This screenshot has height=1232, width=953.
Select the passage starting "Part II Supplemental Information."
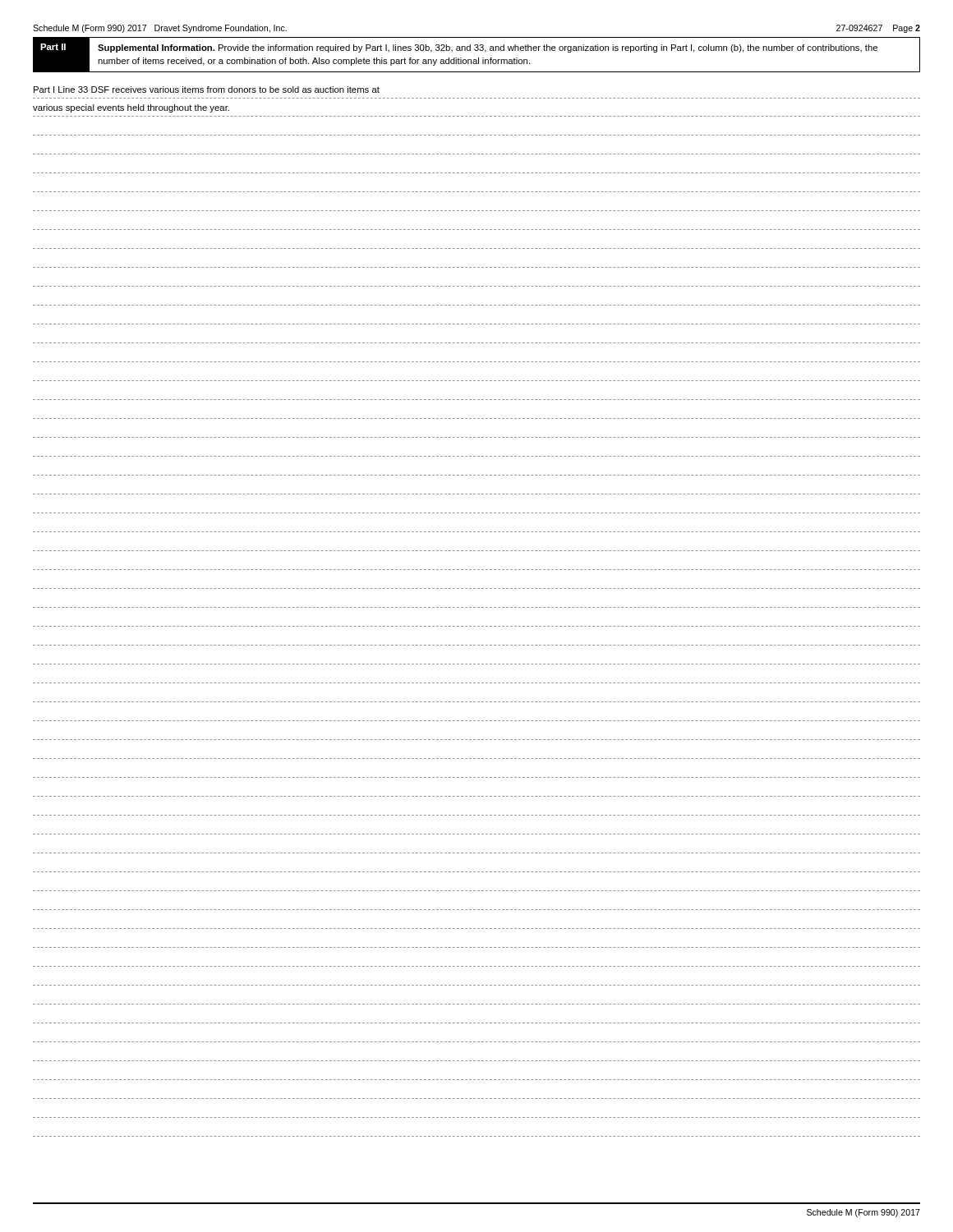(x=476, y=55)
